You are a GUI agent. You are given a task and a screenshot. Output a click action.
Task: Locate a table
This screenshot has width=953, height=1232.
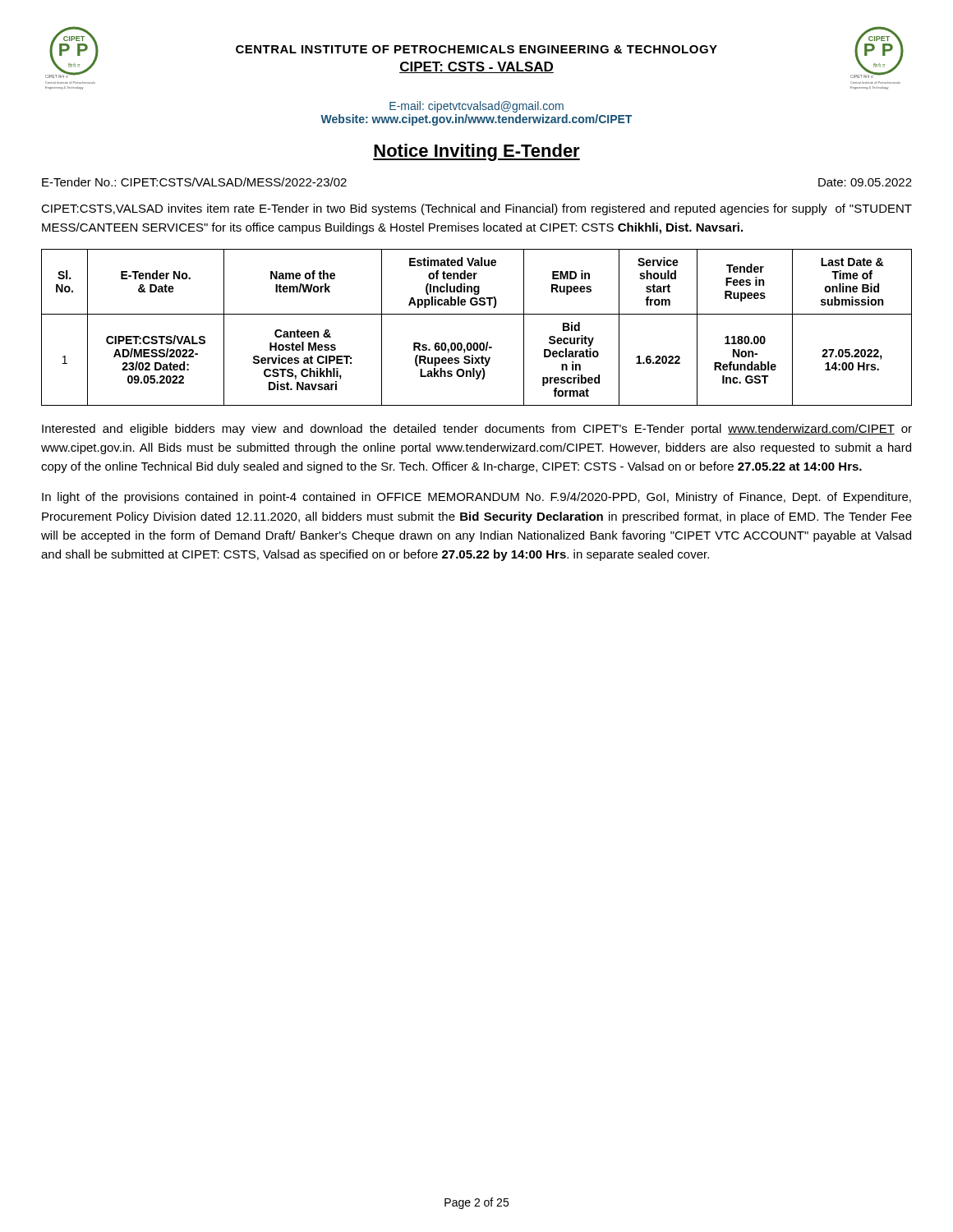click(x=476, y=327)
